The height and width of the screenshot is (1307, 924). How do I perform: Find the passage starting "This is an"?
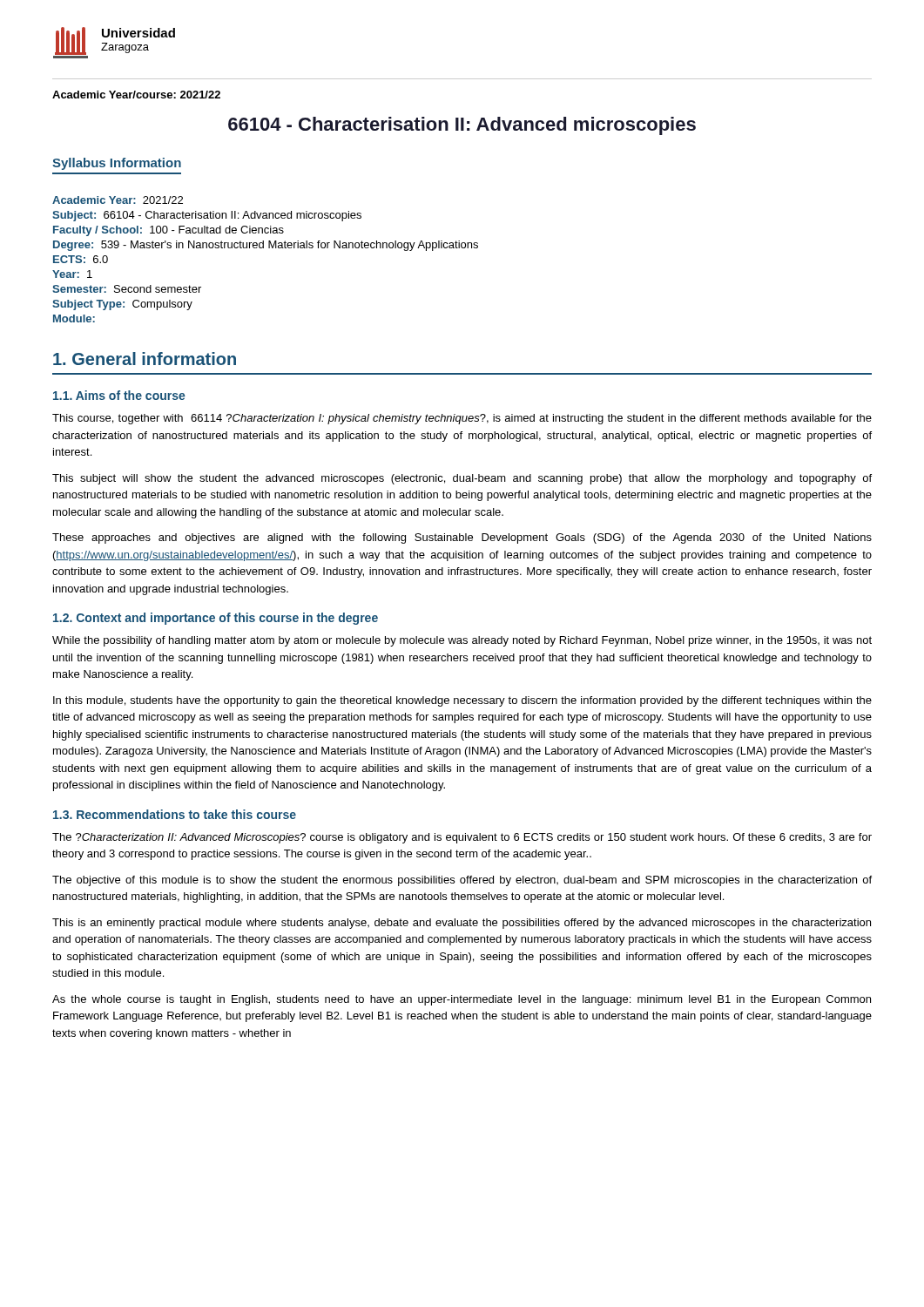(462, 947)
